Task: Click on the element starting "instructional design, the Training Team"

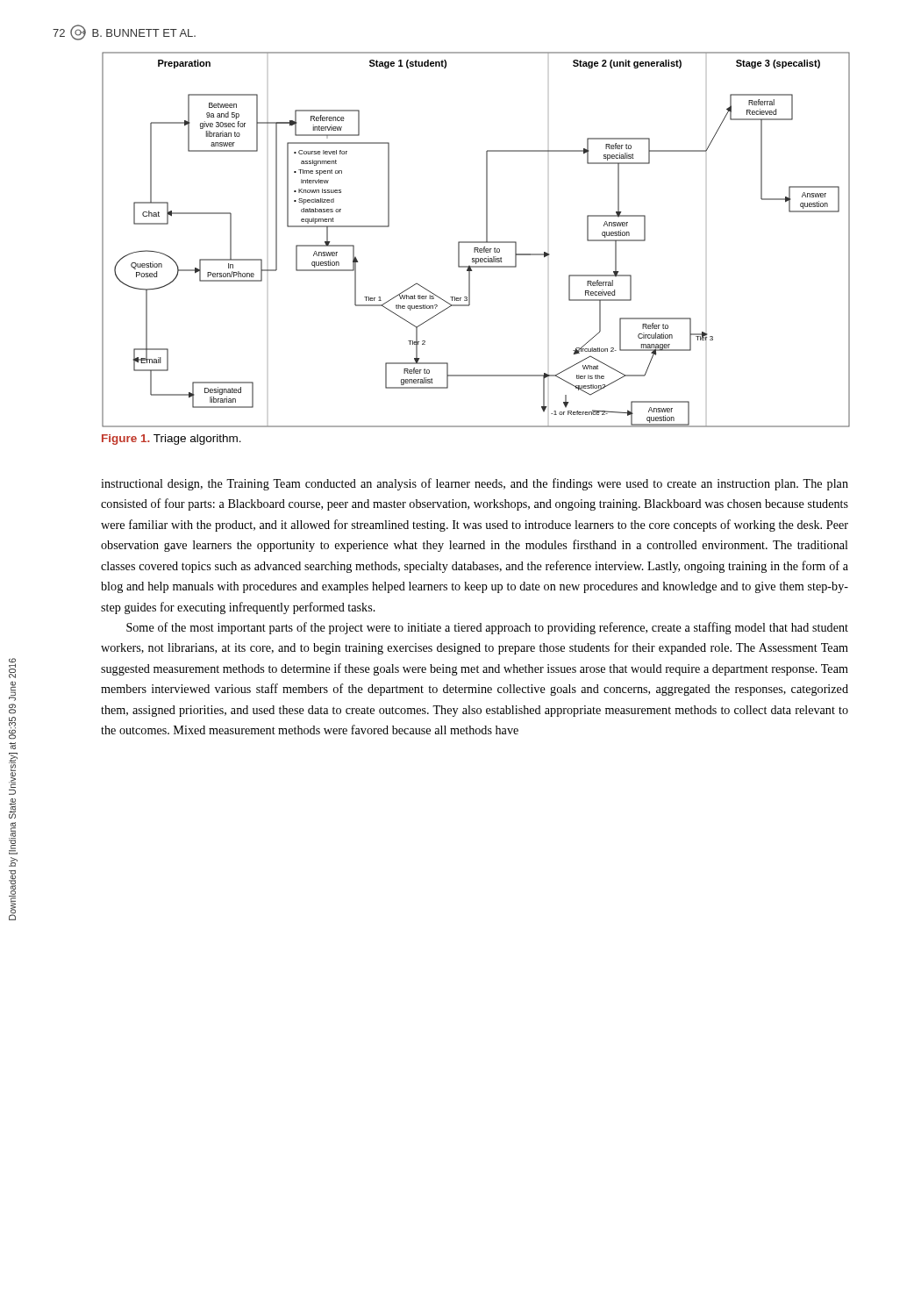Action: [475, 484]
